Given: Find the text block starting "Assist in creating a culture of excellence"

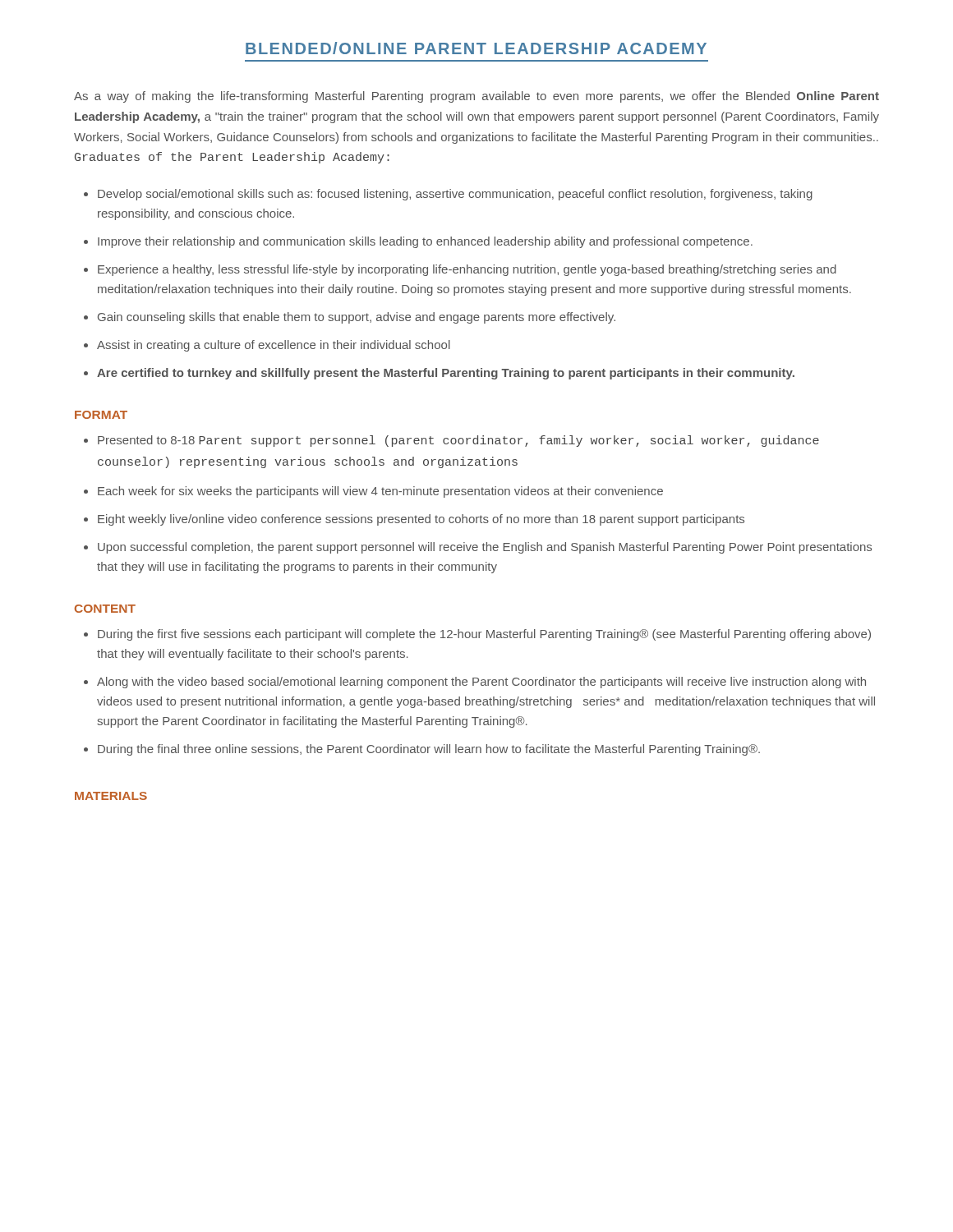Looking at the screenshot, I should 274,345.
